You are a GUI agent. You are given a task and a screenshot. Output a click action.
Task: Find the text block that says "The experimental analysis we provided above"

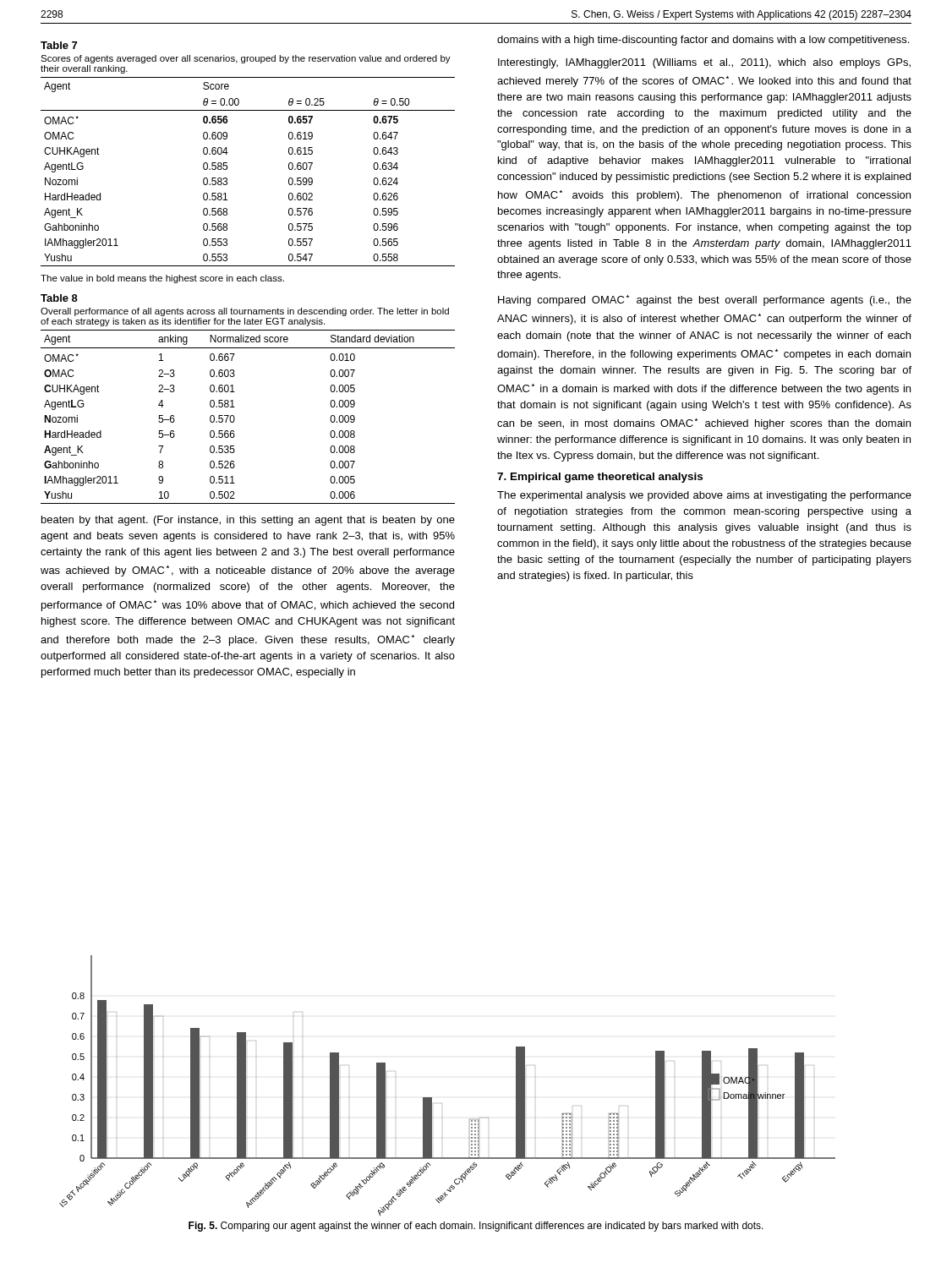[704, 535]
